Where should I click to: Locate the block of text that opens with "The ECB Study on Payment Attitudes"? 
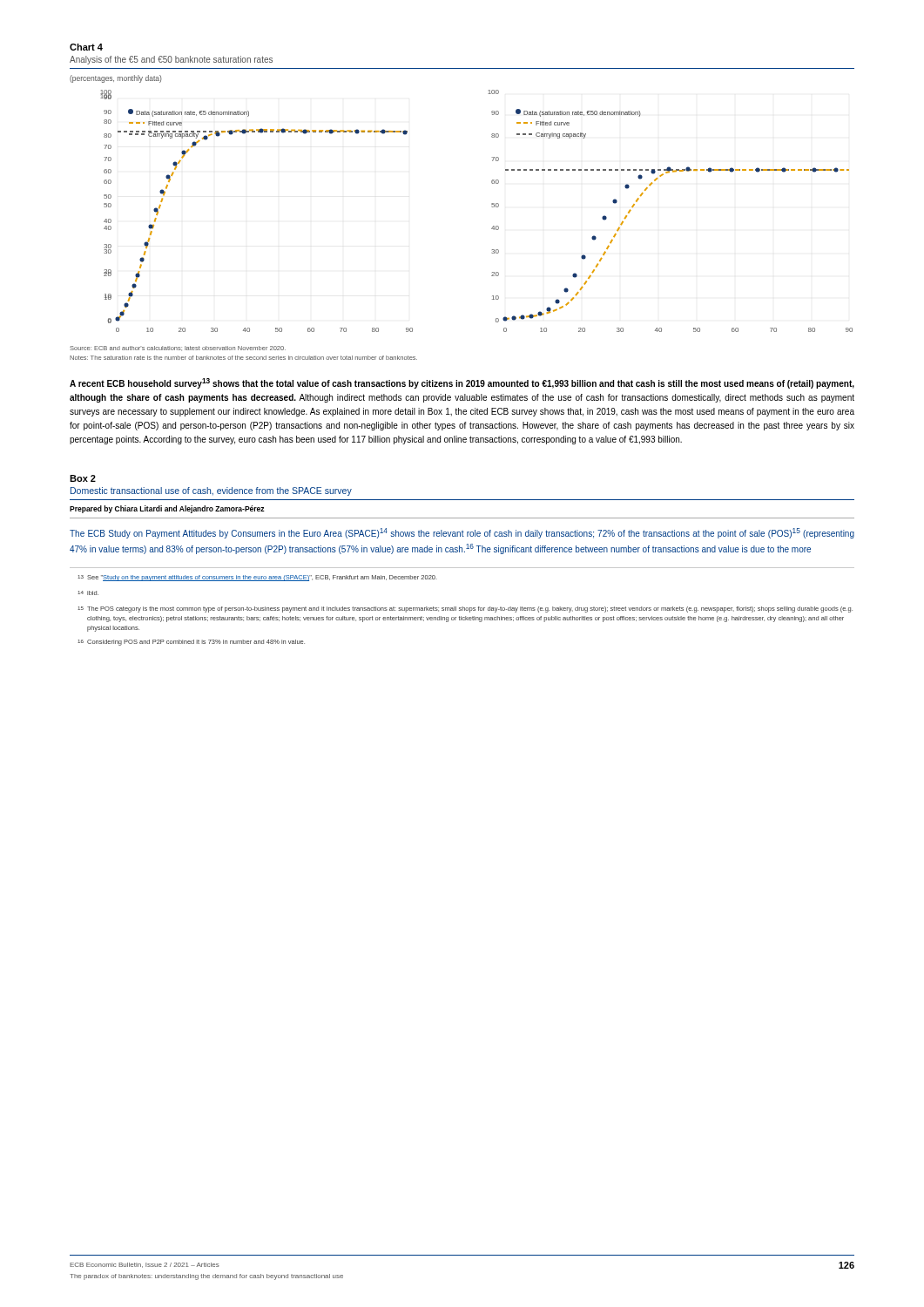(x=462, y=540)
